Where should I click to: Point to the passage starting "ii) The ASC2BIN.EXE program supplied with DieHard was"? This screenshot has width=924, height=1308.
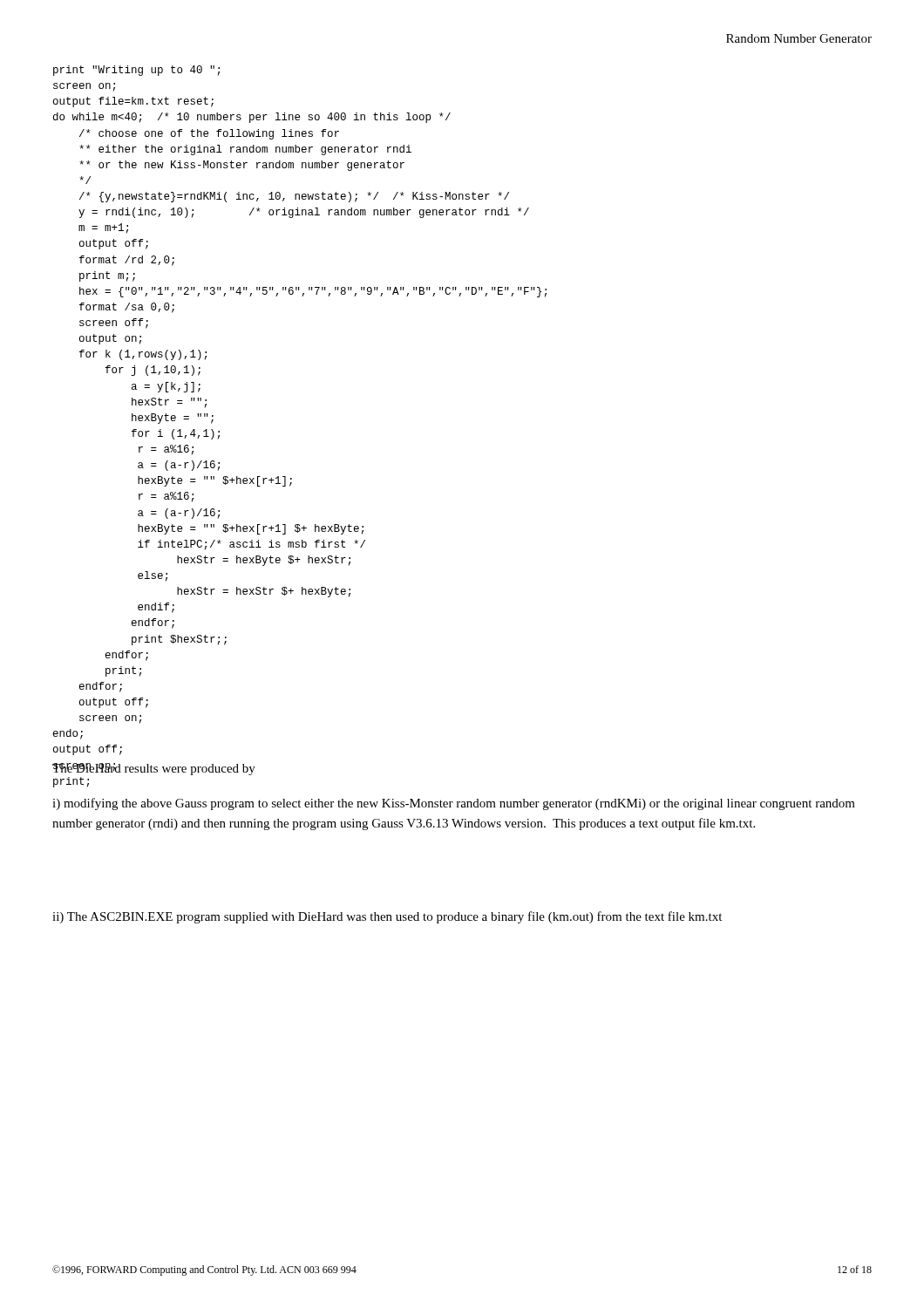tap(387, 916)
